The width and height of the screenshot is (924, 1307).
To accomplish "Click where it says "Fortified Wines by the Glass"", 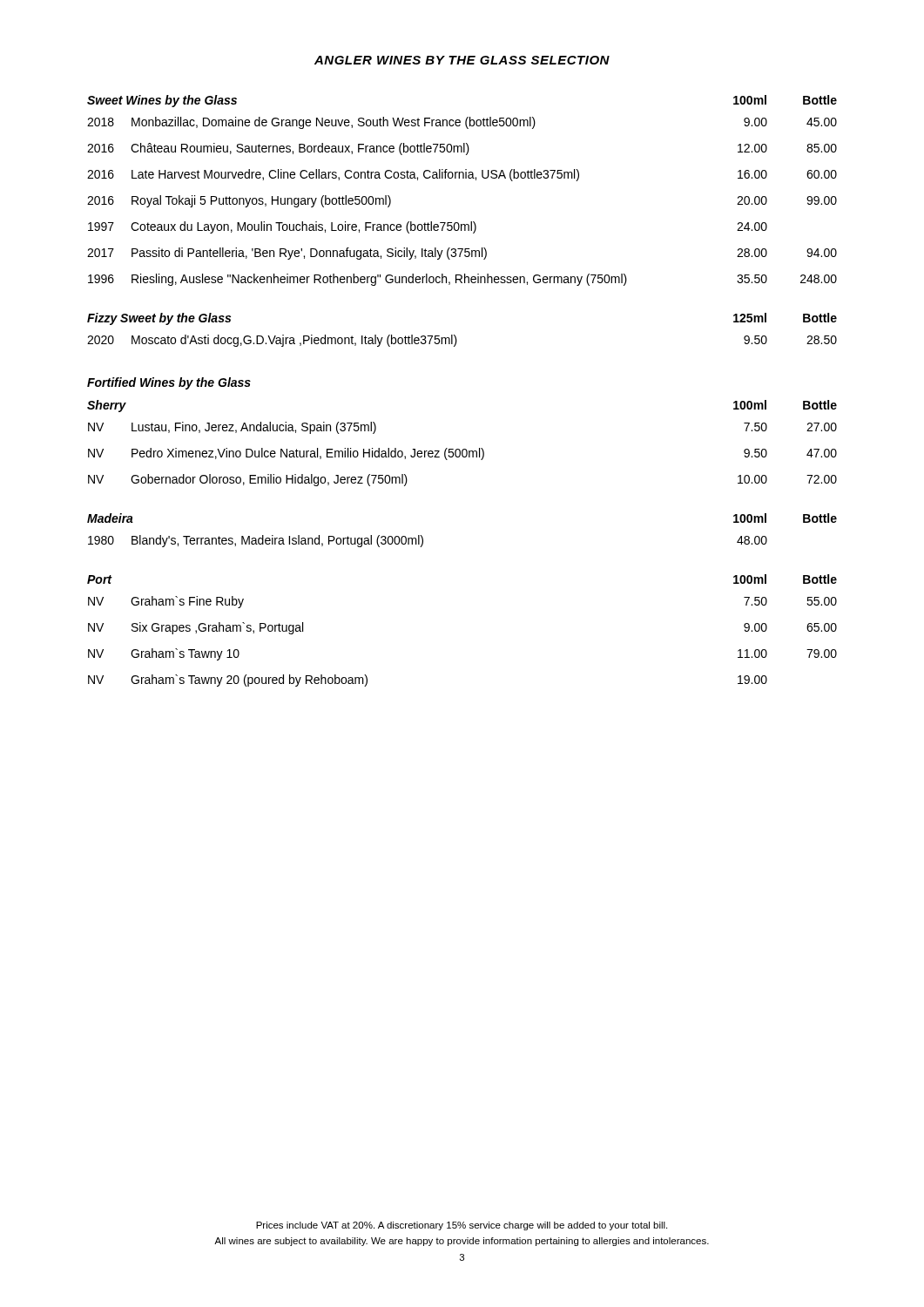I will coord(169,383).
